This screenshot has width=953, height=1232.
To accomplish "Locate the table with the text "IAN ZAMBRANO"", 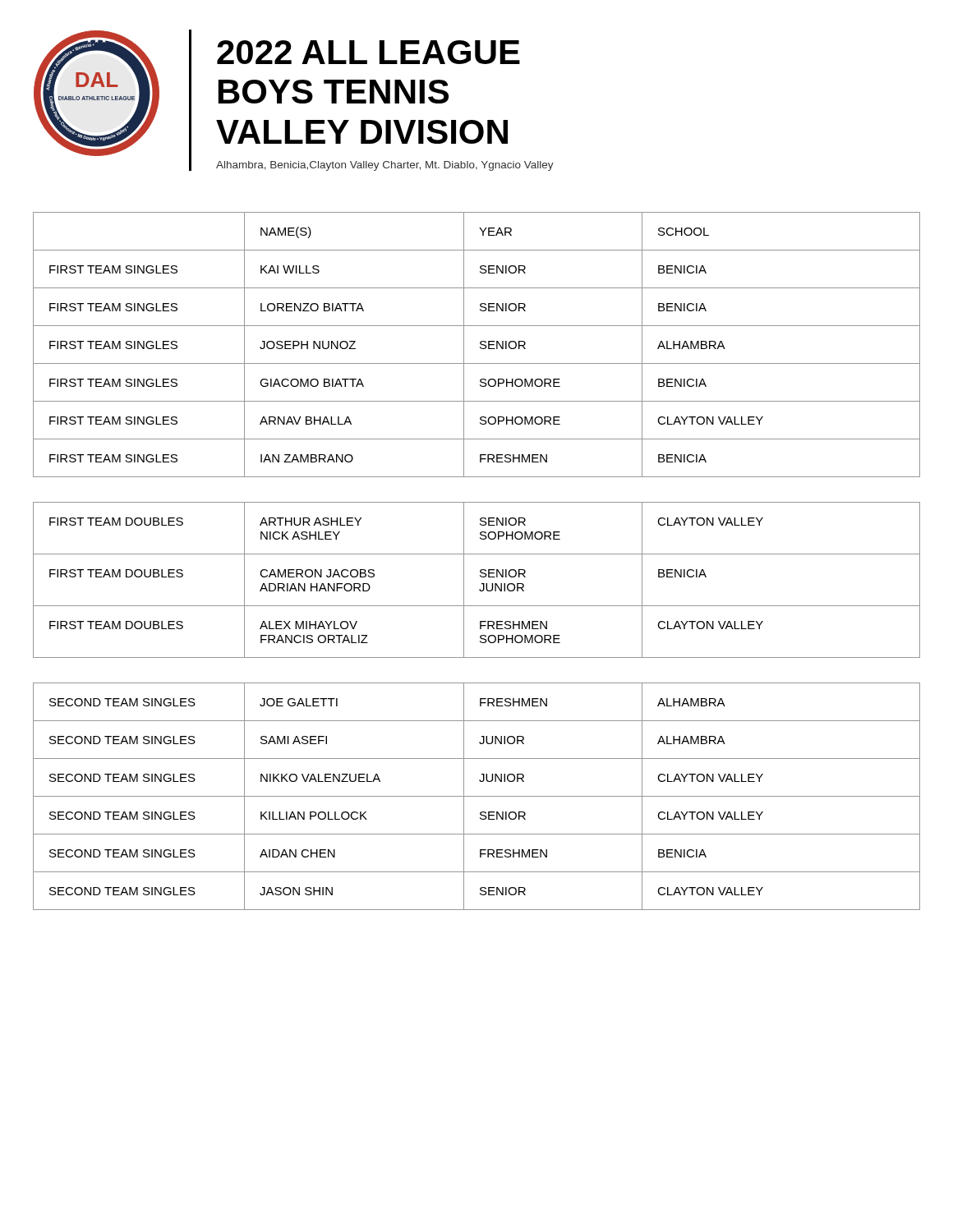I will pyautogui.click(x=476, y=344).
